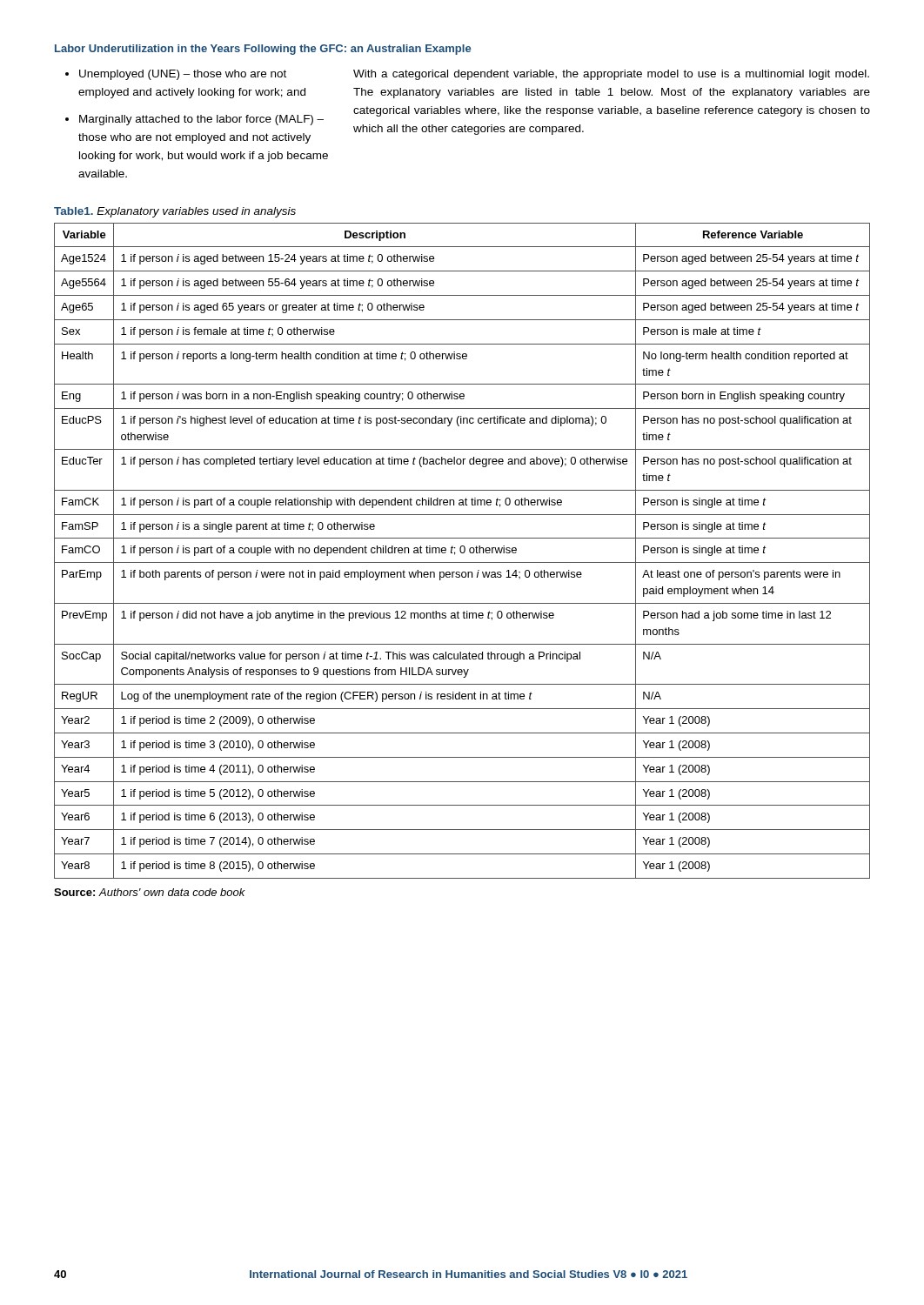Image resolution: width=924 pixels, height=1305 pixels.
Task: Find the table that mentions "No long-term health condition reported"
Action: click(462, 551)
